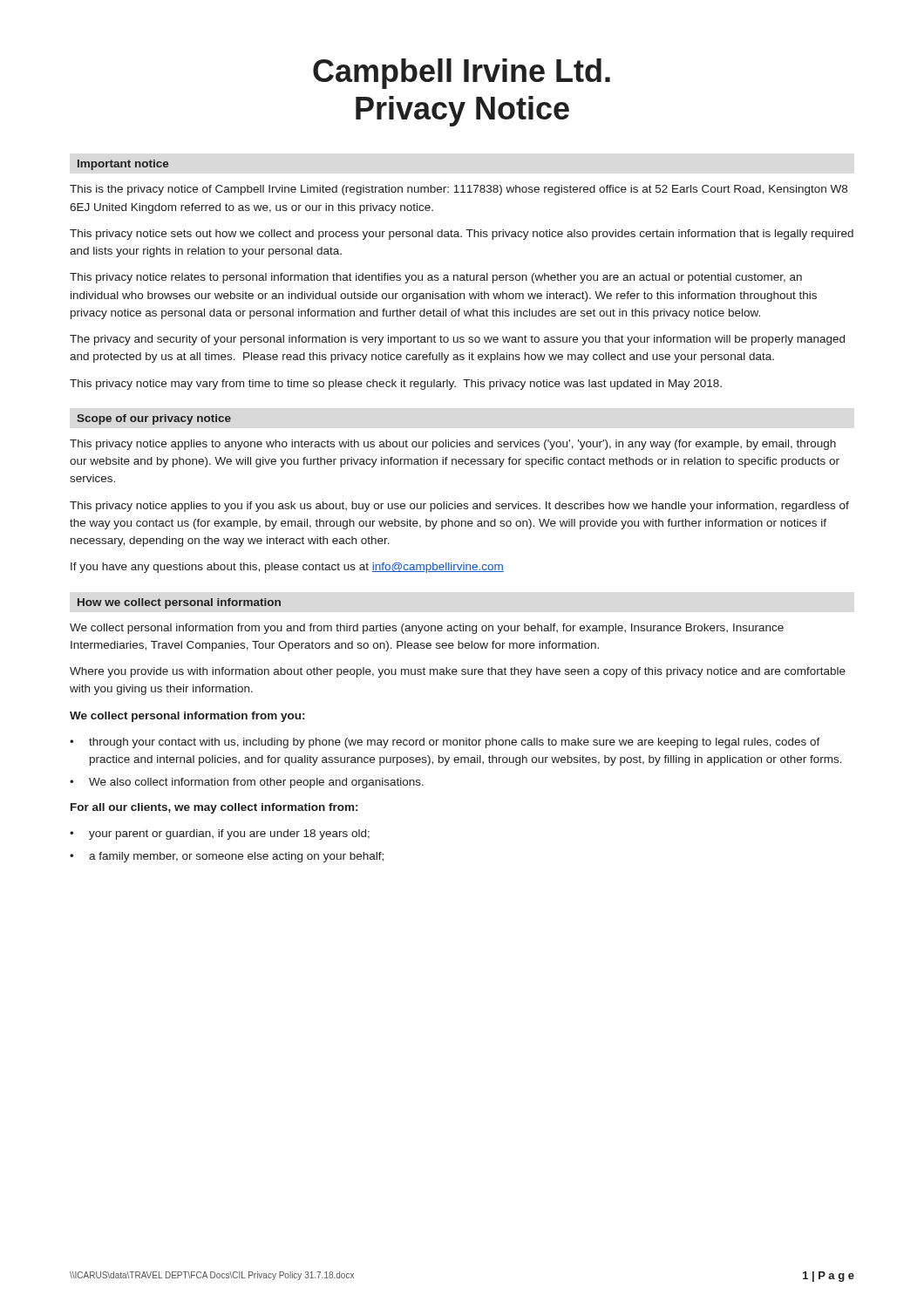This screenshot has width=924, height=1308.
Task: Find the block on this page that starts "The privacy and security of"
Action: pyautogui.click(x=458, y=348)
